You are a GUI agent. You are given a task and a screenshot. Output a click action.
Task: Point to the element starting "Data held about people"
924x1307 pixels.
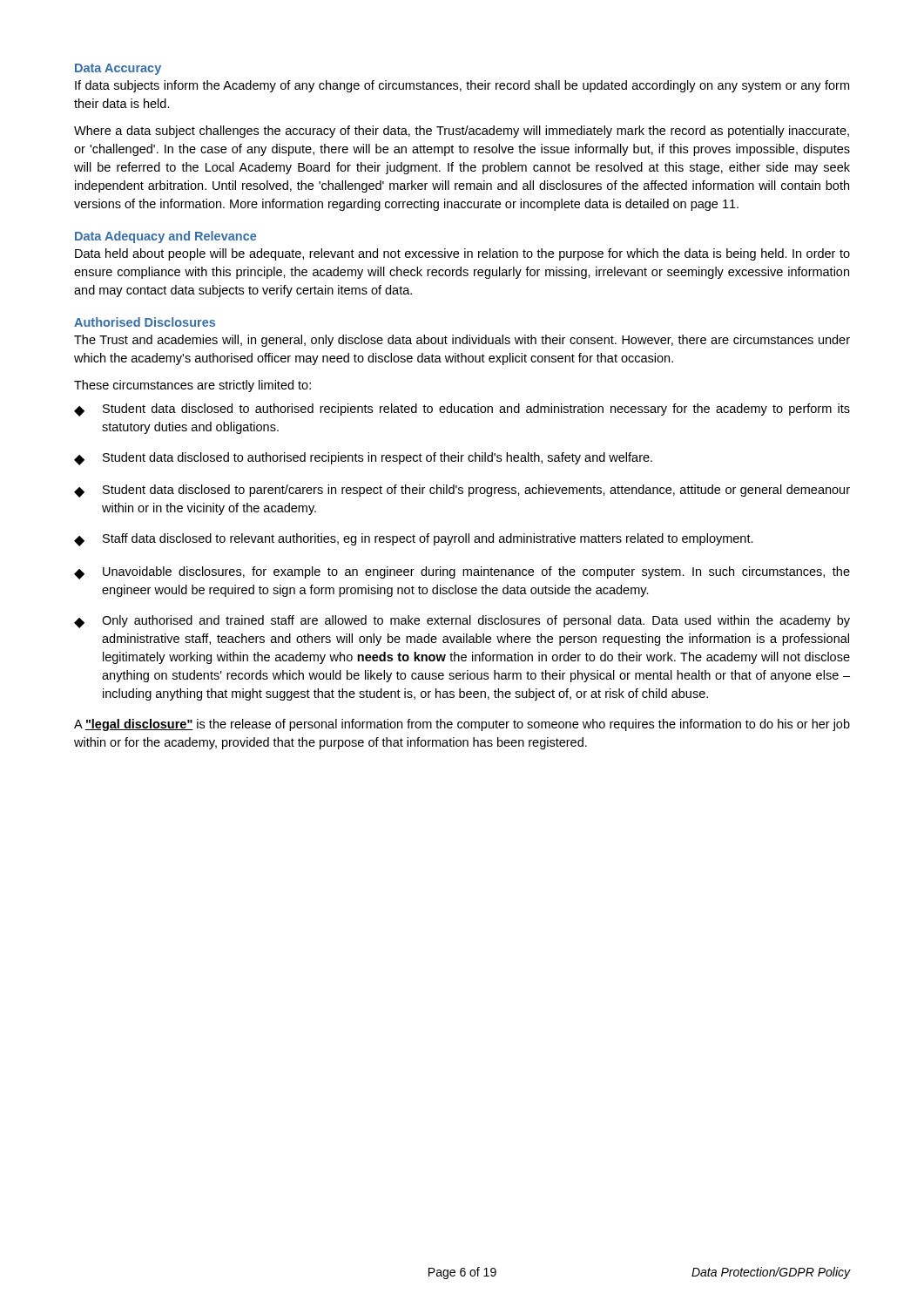[462, 272]
